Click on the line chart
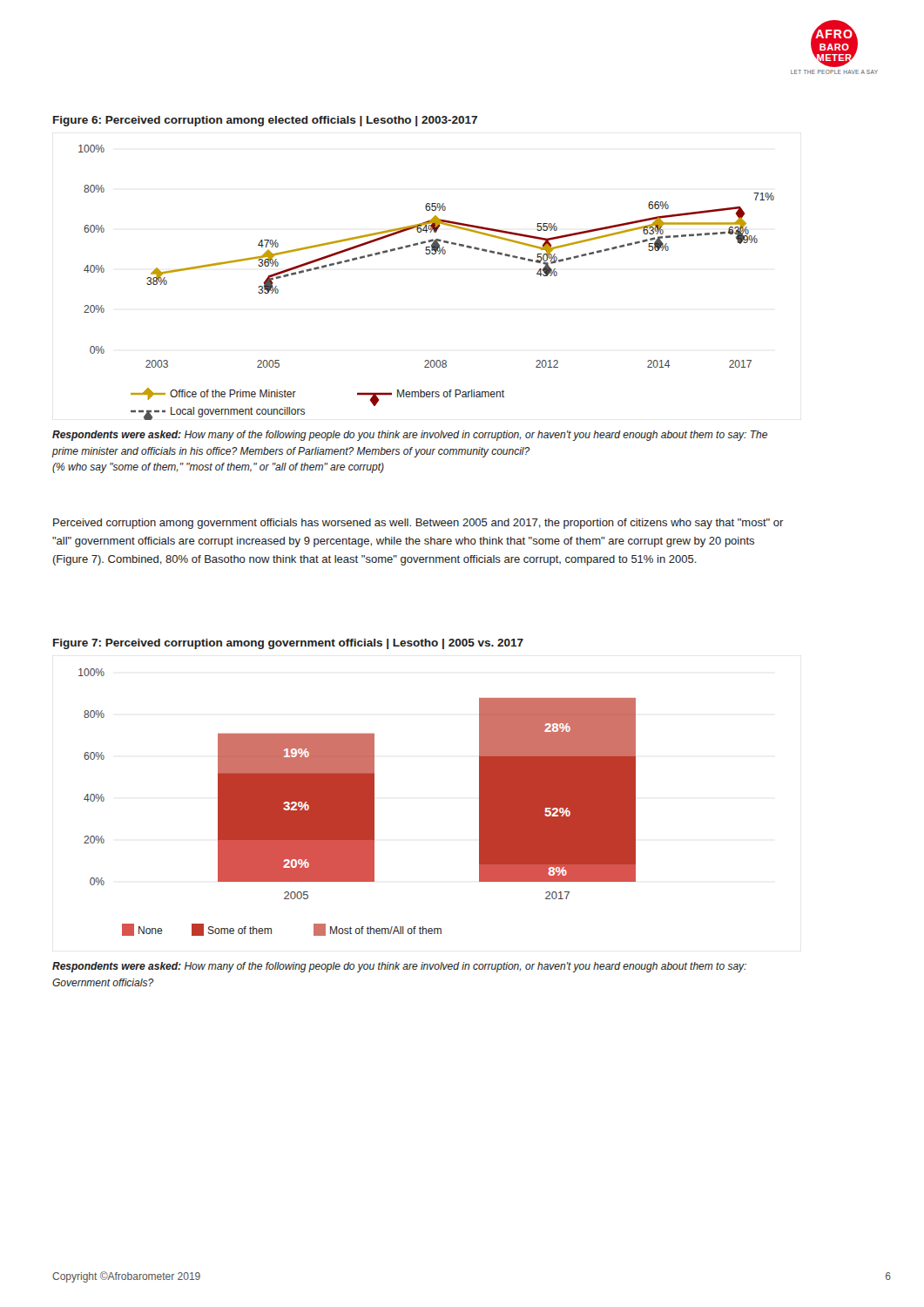 click(427, 276)
